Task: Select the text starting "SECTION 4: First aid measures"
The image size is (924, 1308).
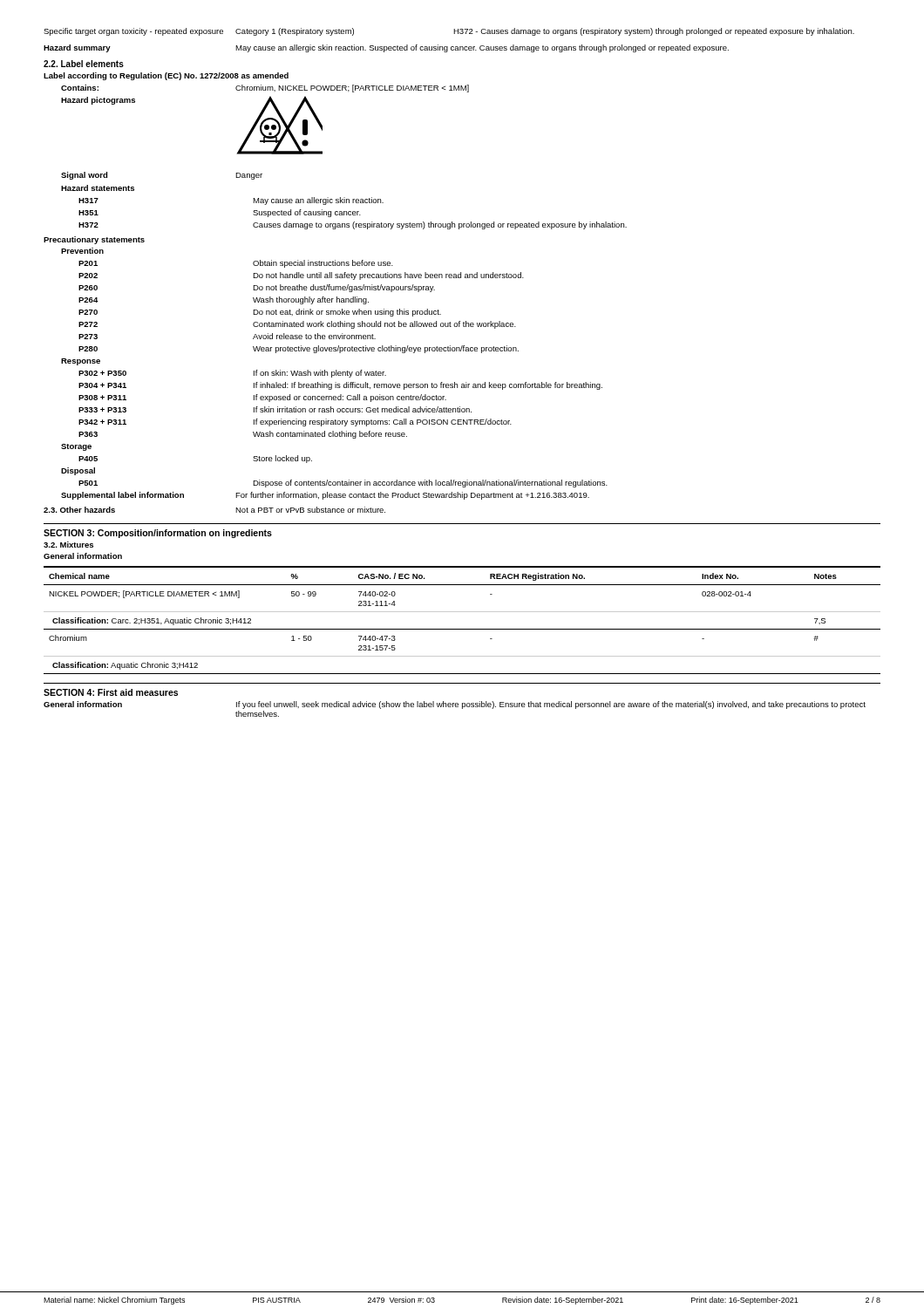Action: point(111,692)
